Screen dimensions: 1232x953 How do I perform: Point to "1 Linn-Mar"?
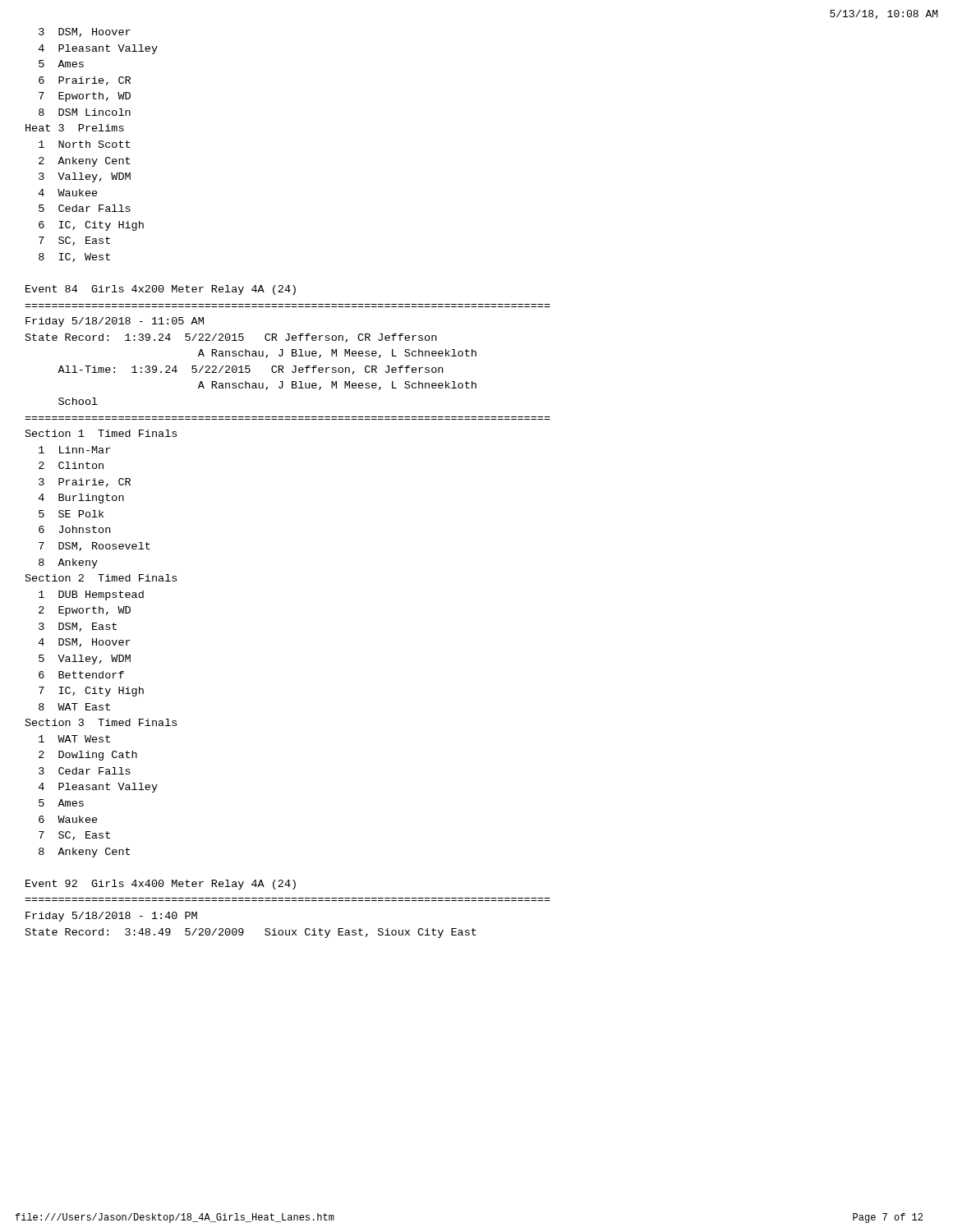coord(68,450)
